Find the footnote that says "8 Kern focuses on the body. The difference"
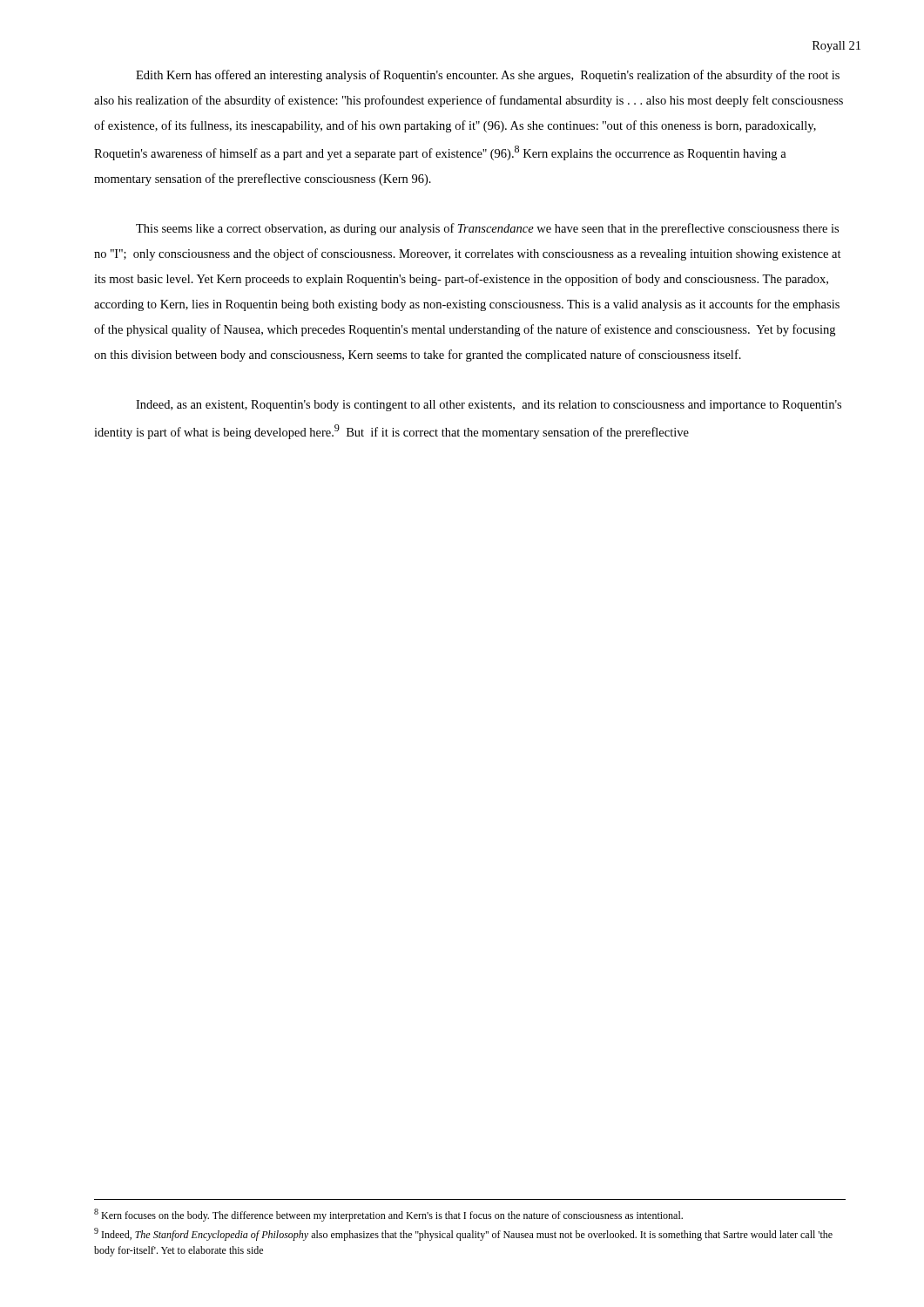 point(470,1232)
